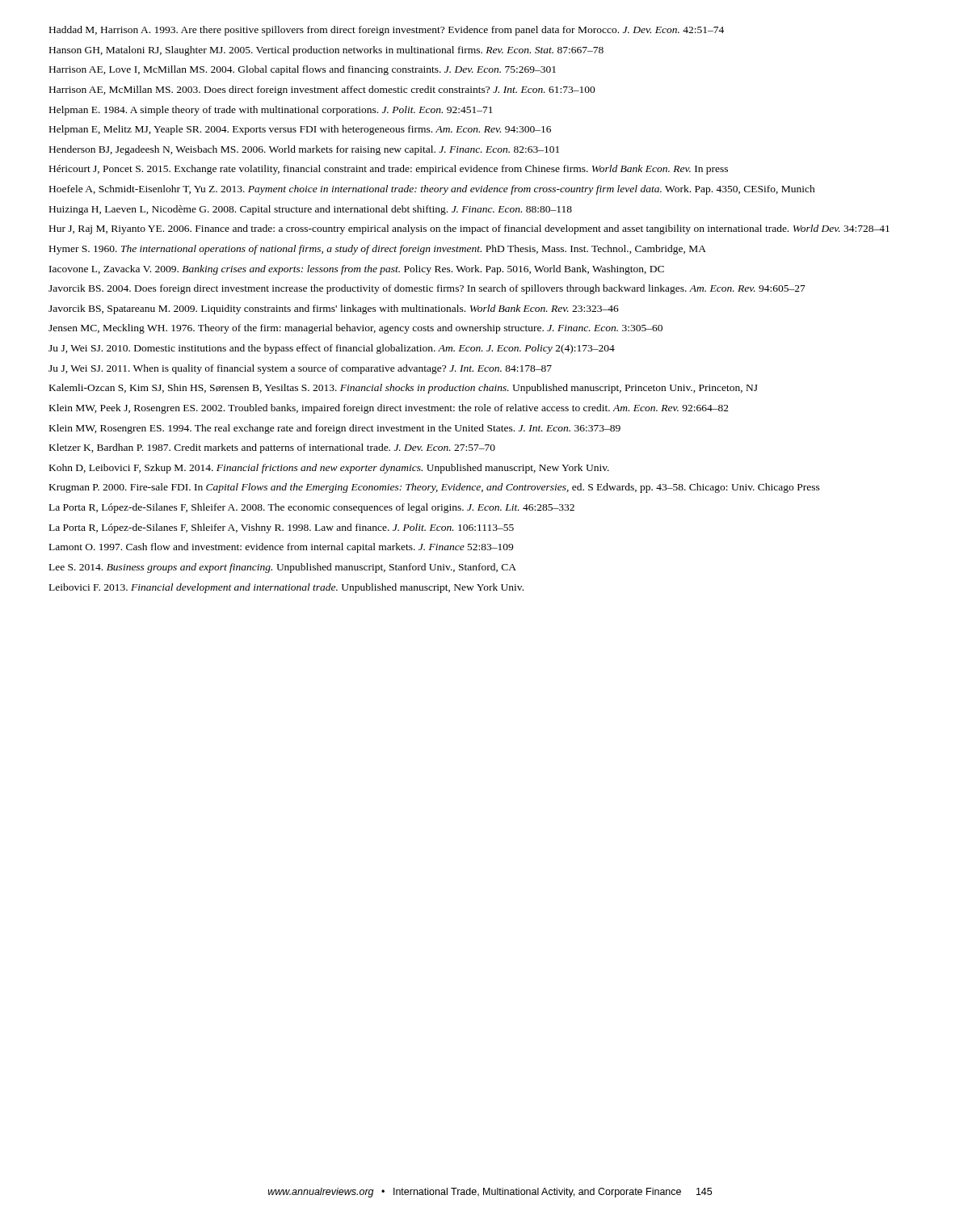Click the passage that begins "Krugman P. 2000. Fire-sale FDI. In Capital Flows"

pos(434,487)
